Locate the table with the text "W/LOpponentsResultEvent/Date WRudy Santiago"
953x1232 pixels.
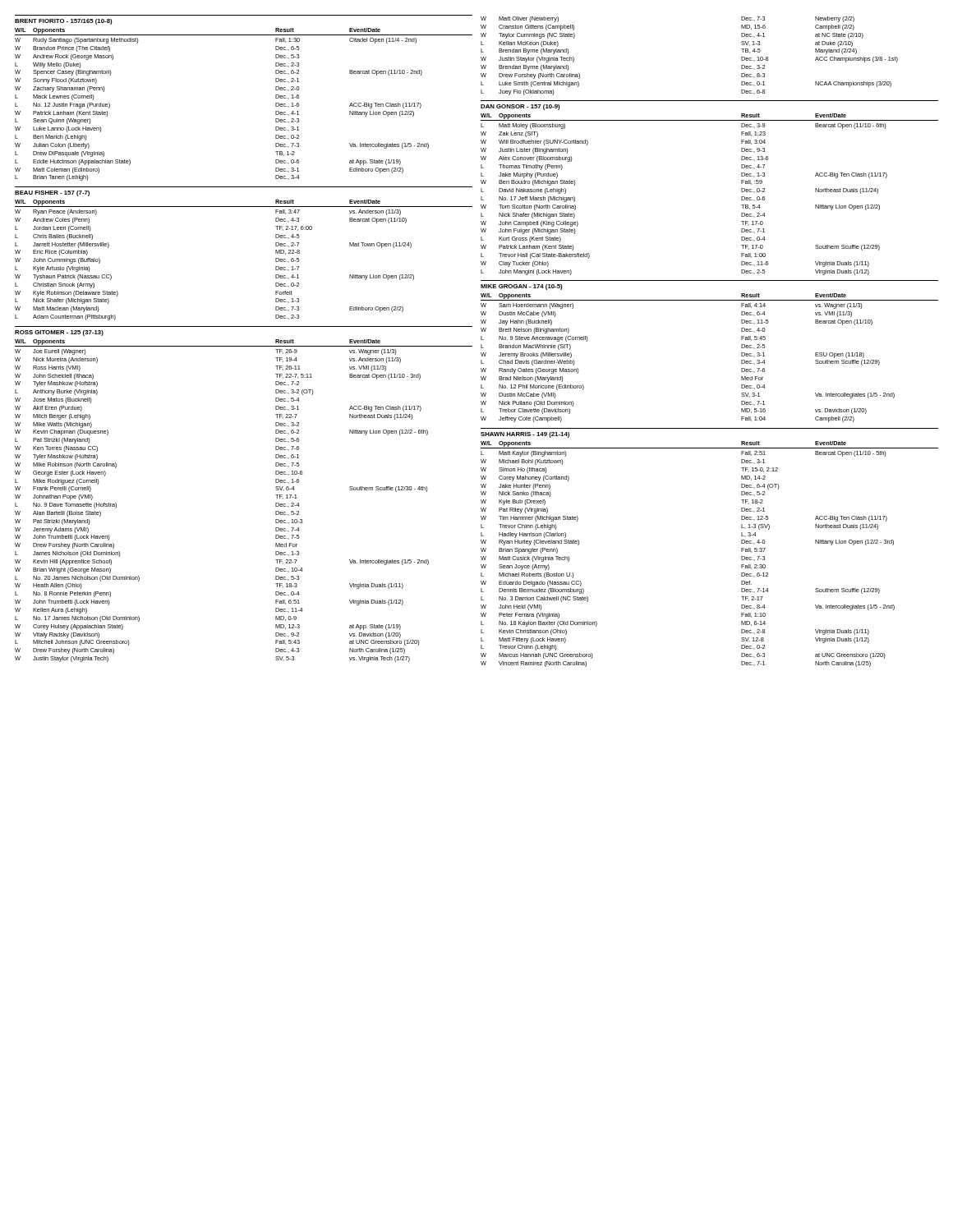(244, 104)
